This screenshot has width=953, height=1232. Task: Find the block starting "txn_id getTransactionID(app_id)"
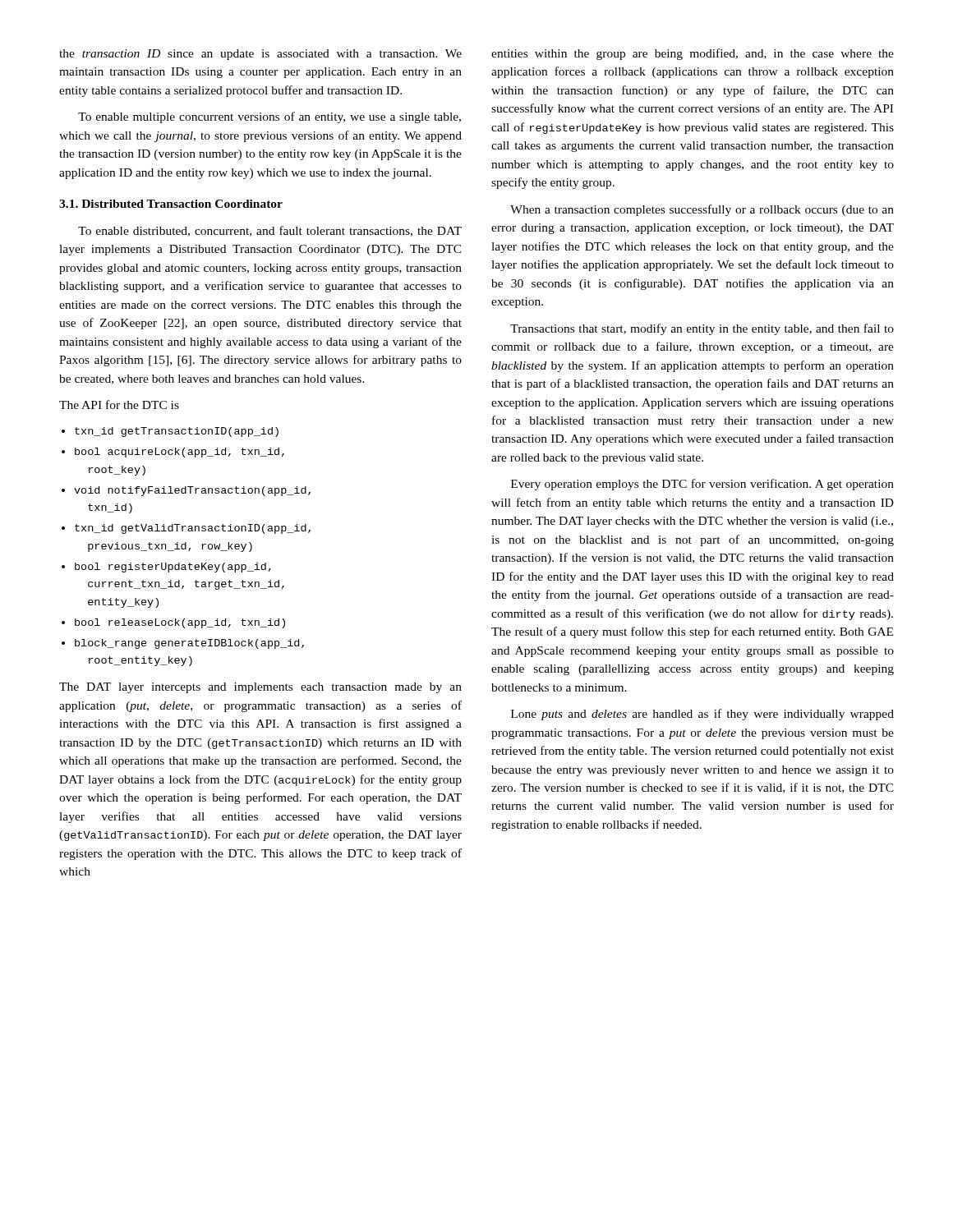pos(177,432)
